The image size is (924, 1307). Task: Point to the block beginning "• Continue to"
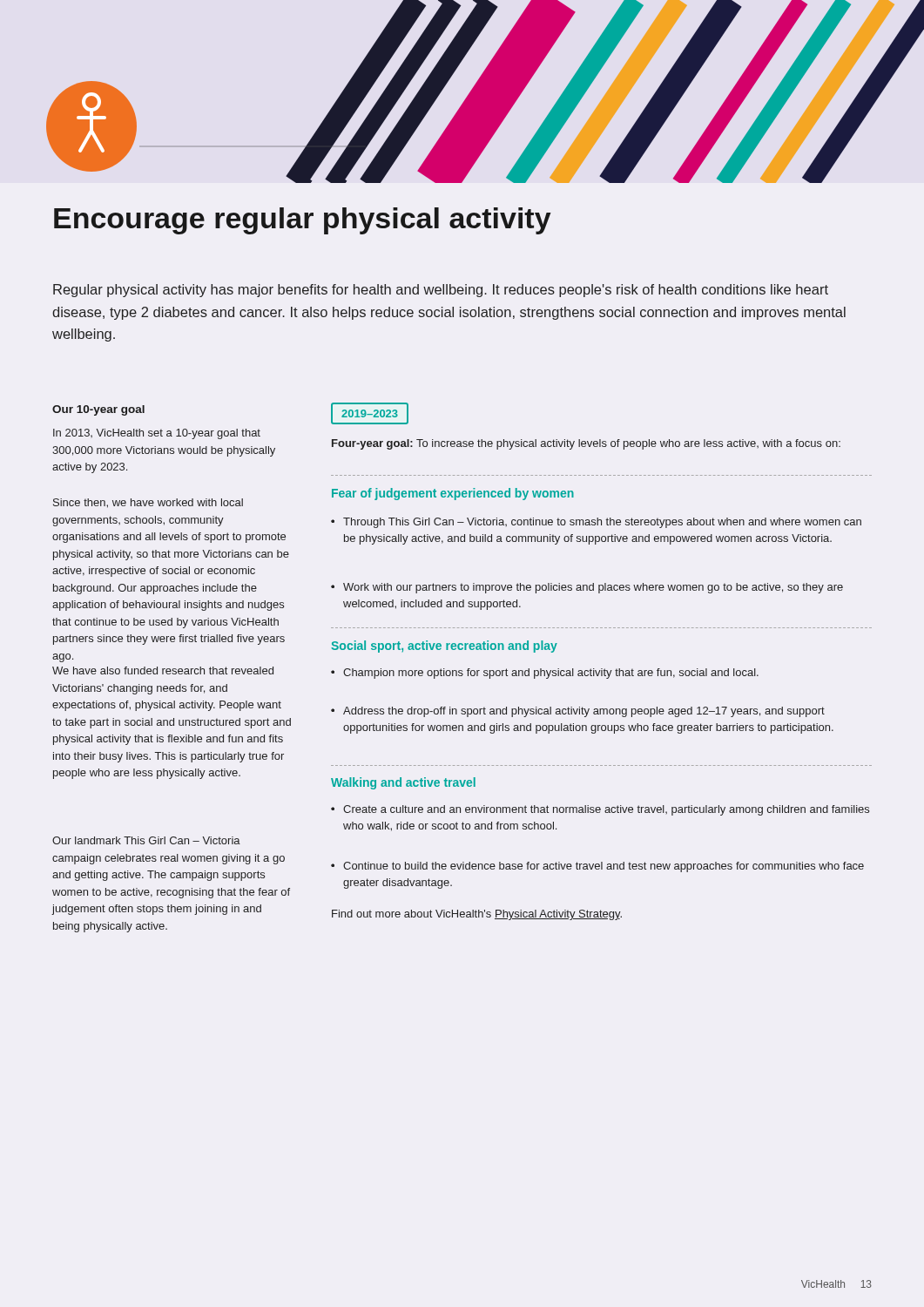point(601,875)
